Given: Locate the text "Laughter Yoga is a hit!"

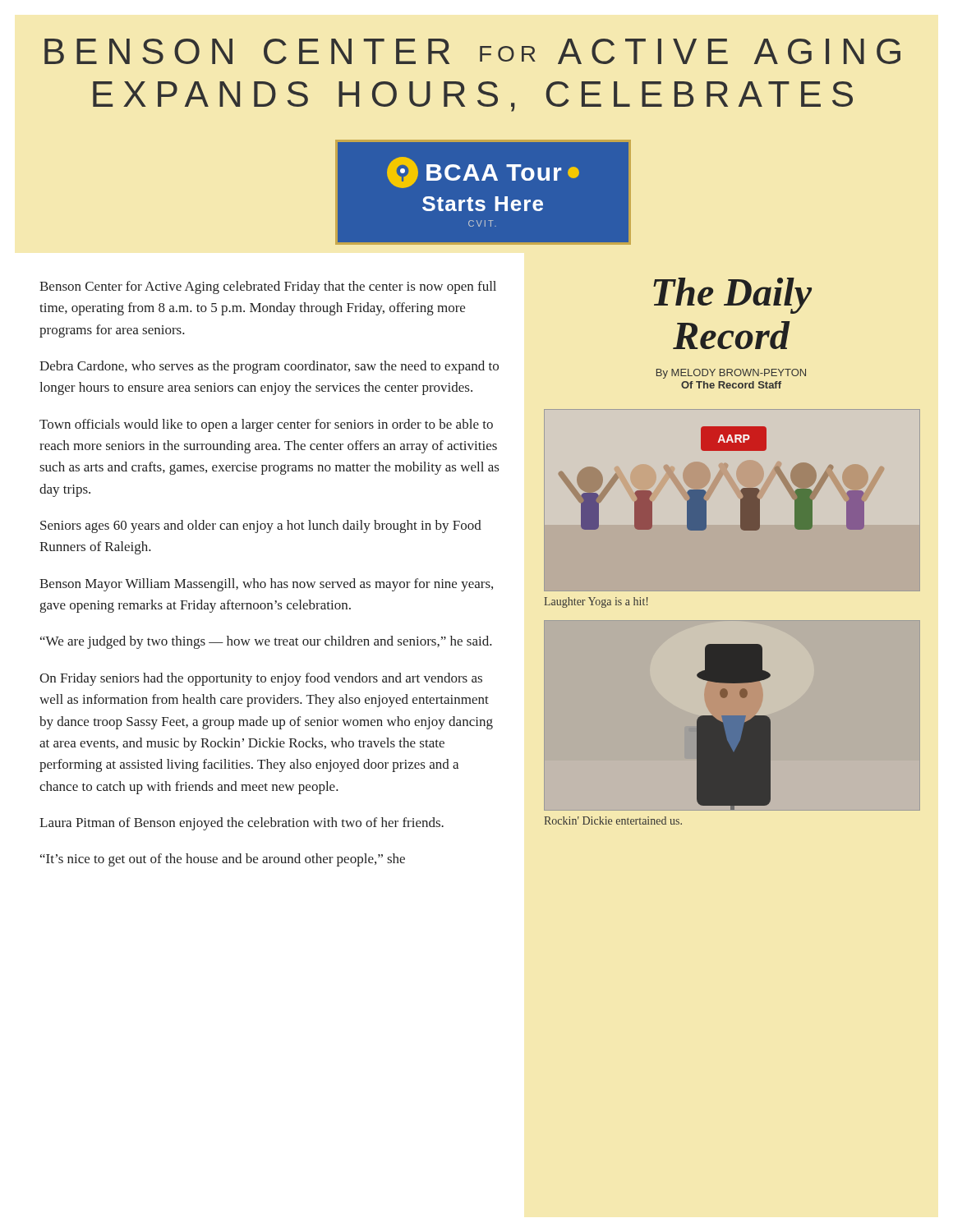Looking at the screenshot, I should pyautogui.click(x=596, y=601).
